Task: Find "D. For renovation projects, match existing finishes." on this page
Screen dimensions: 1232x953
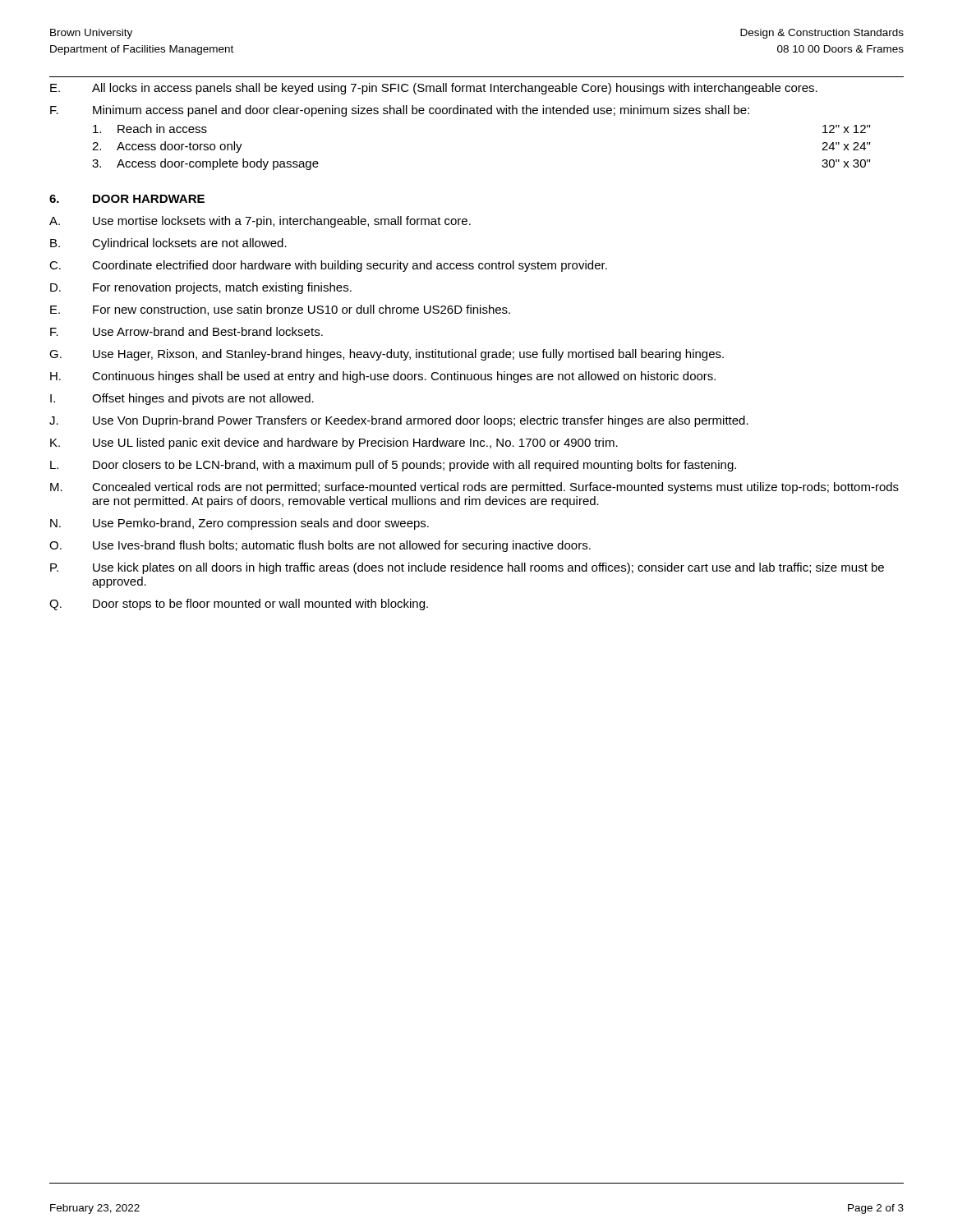Action: tap(201, 288)
